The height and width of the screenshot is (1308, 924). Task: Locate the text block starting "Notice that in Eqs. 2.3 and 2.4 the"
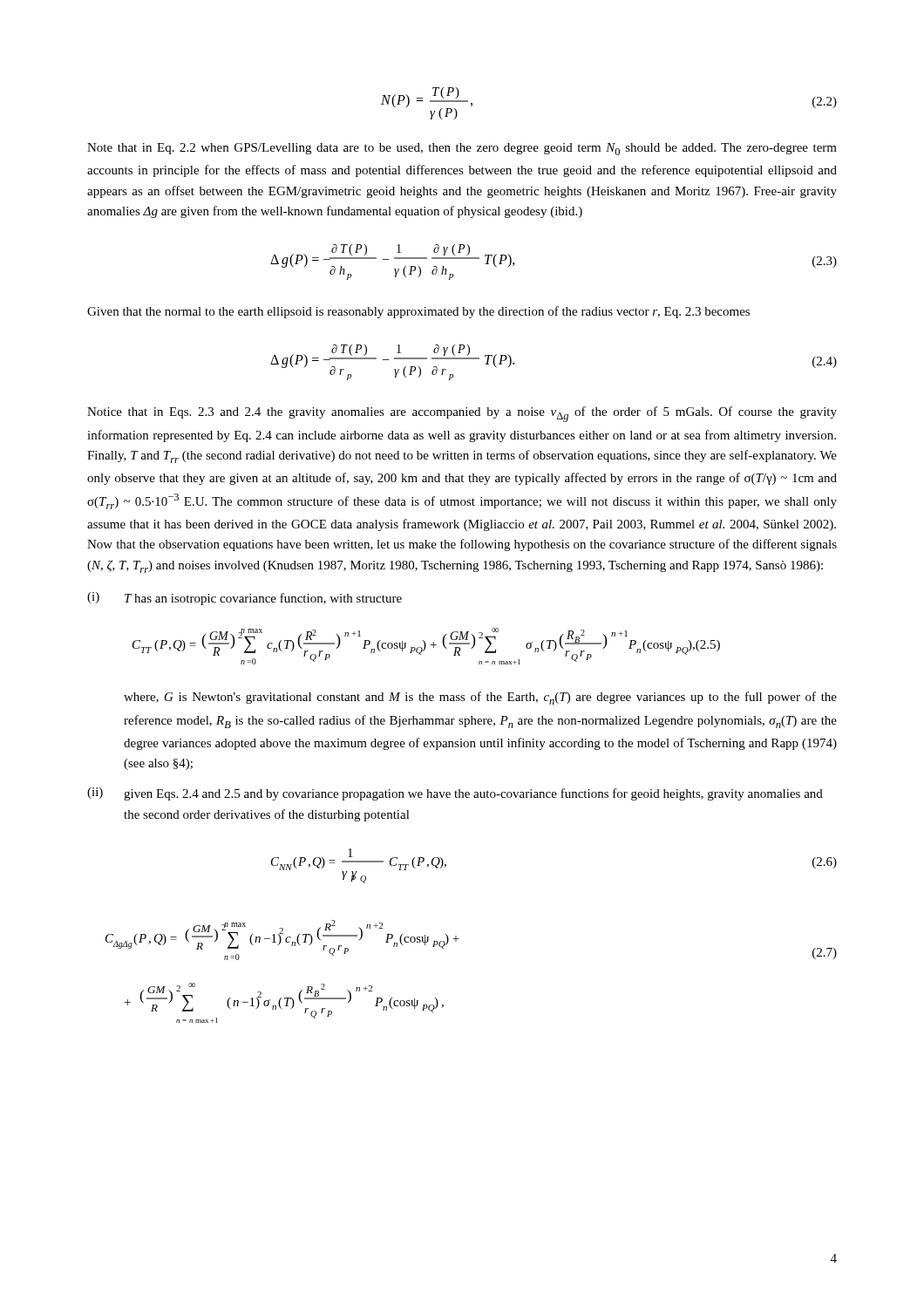pos(462,490)
